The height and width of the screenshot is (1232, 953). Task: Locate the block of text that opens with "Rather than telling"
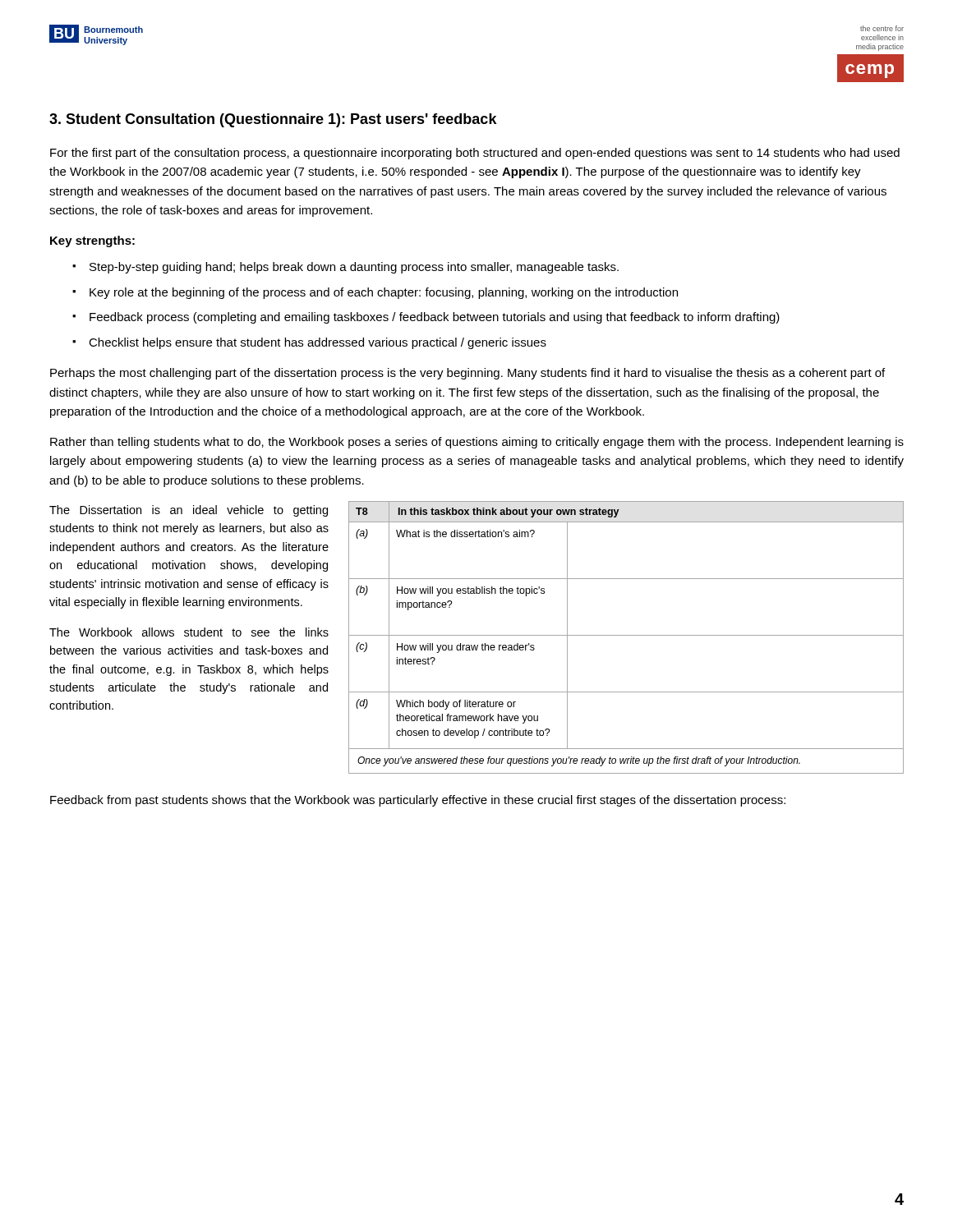click(476, 461)
